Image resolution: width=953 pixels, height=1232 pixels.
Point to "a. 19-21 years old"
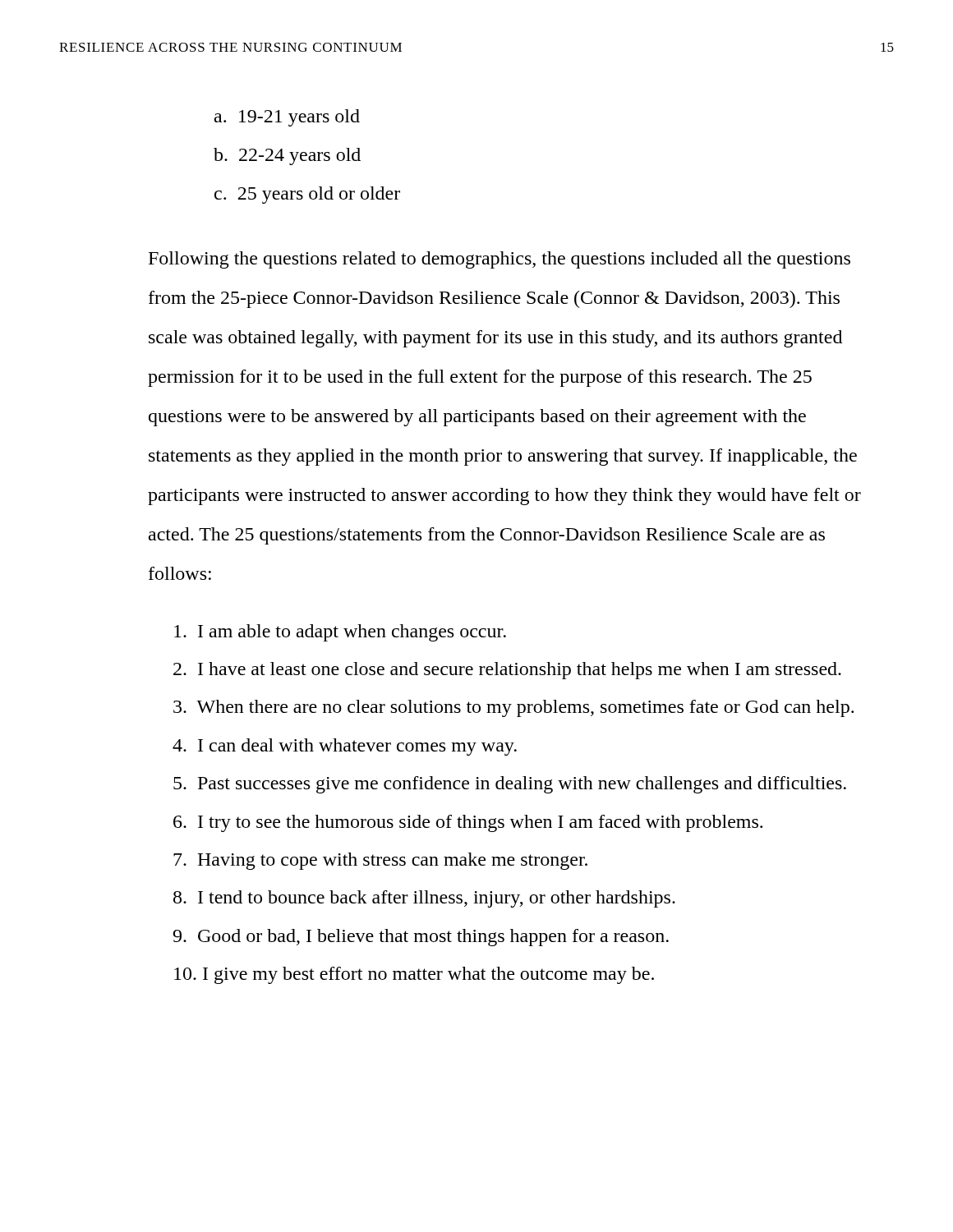pyautogui.click(x=287, y=116)
